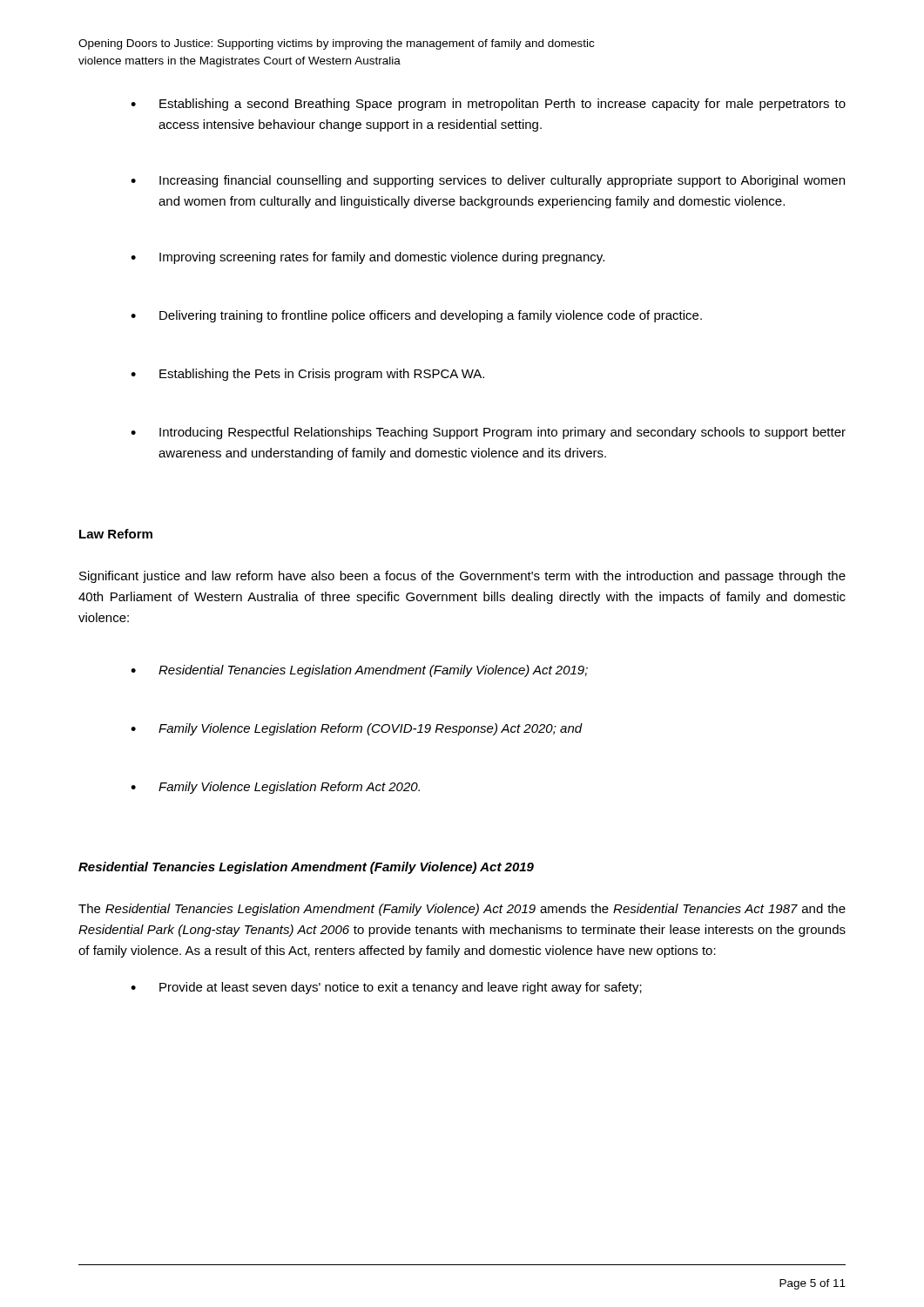Locate the block of text that opens with "• Establishing the Pets in Crisis program"
924x1307 pixels.
point(488,375)
